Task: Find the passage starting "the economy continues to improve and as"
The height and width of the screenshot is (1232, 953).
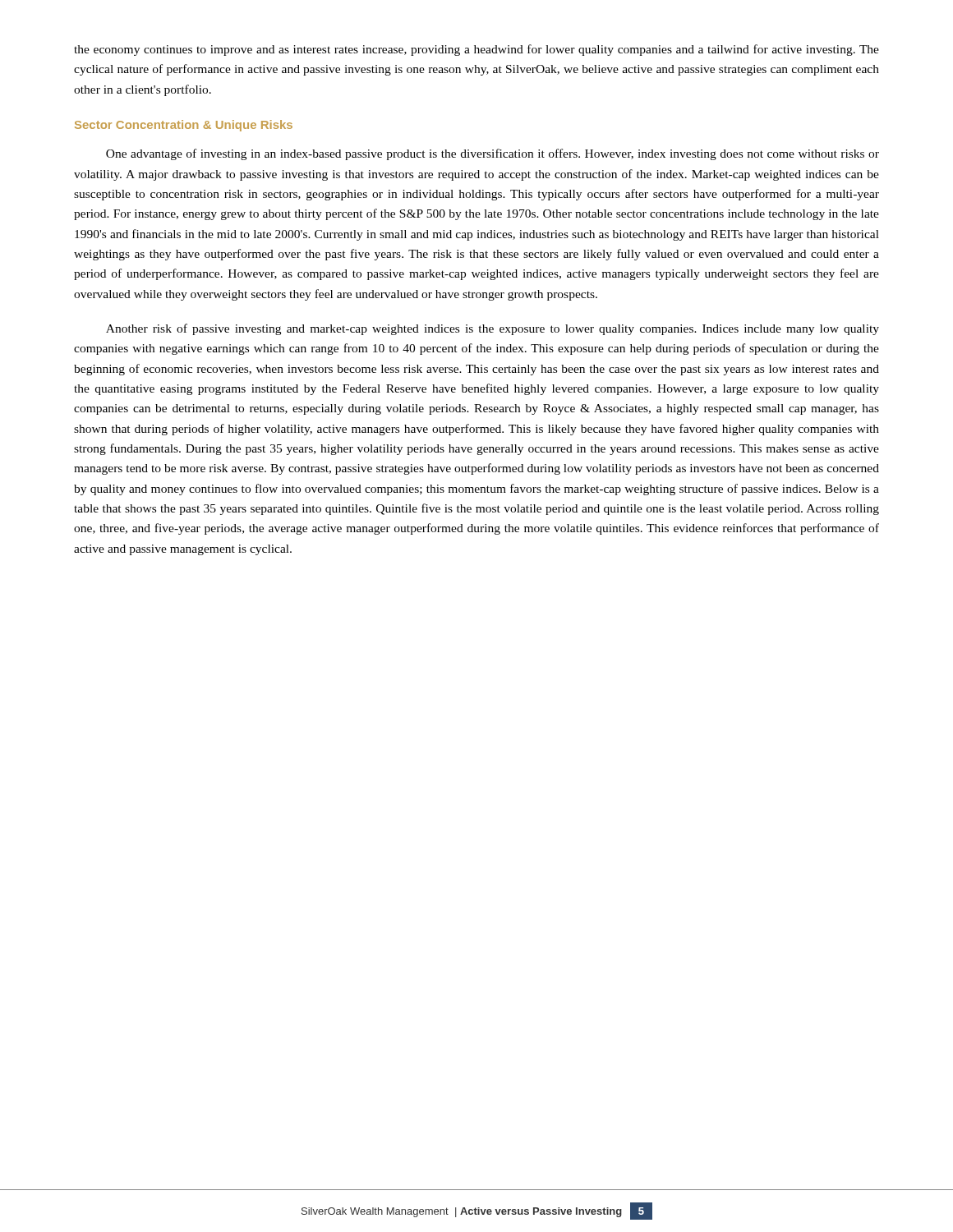Action: coord(476,69)
